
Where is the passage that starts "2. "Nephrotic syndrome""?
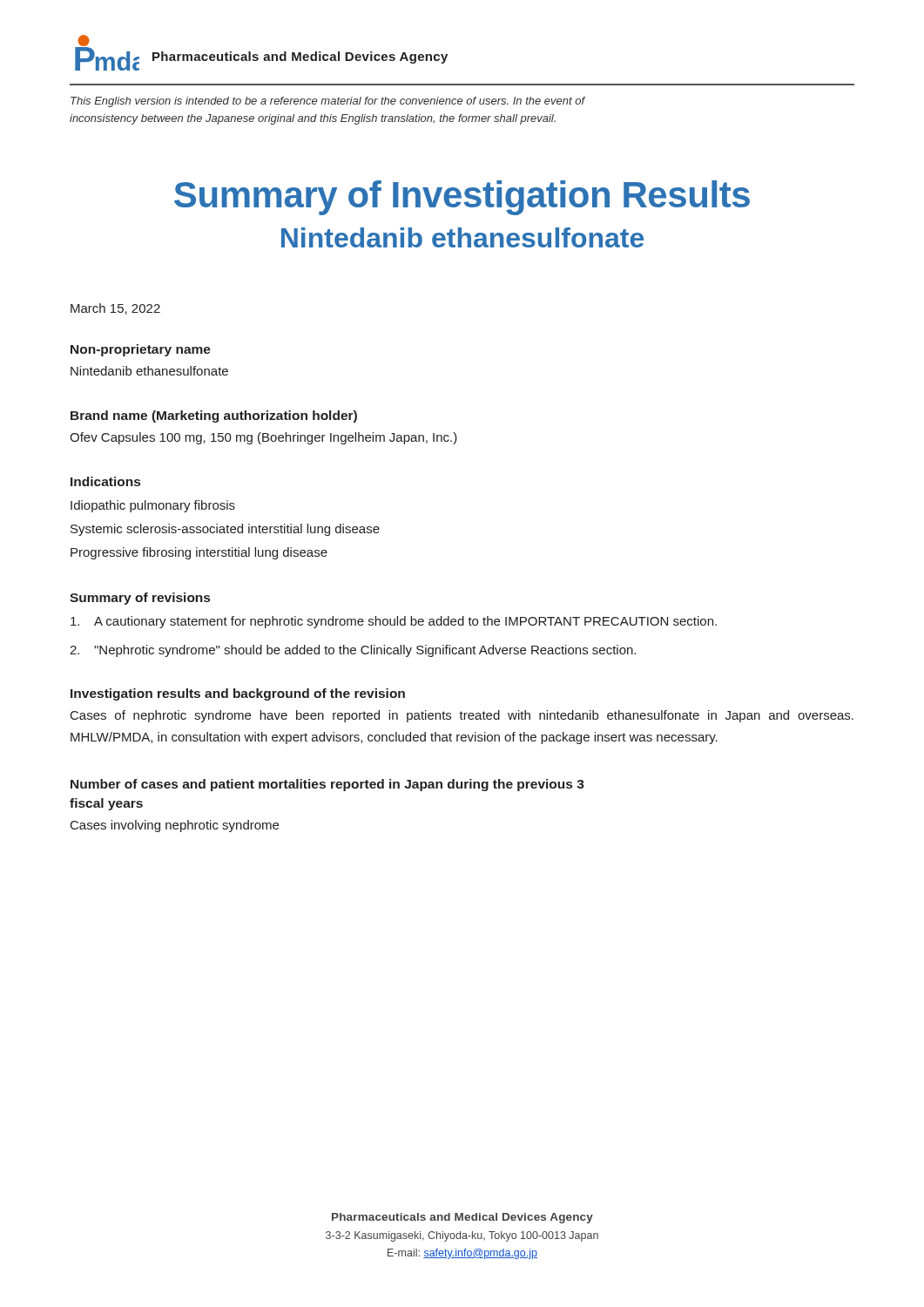pos(462,650)
